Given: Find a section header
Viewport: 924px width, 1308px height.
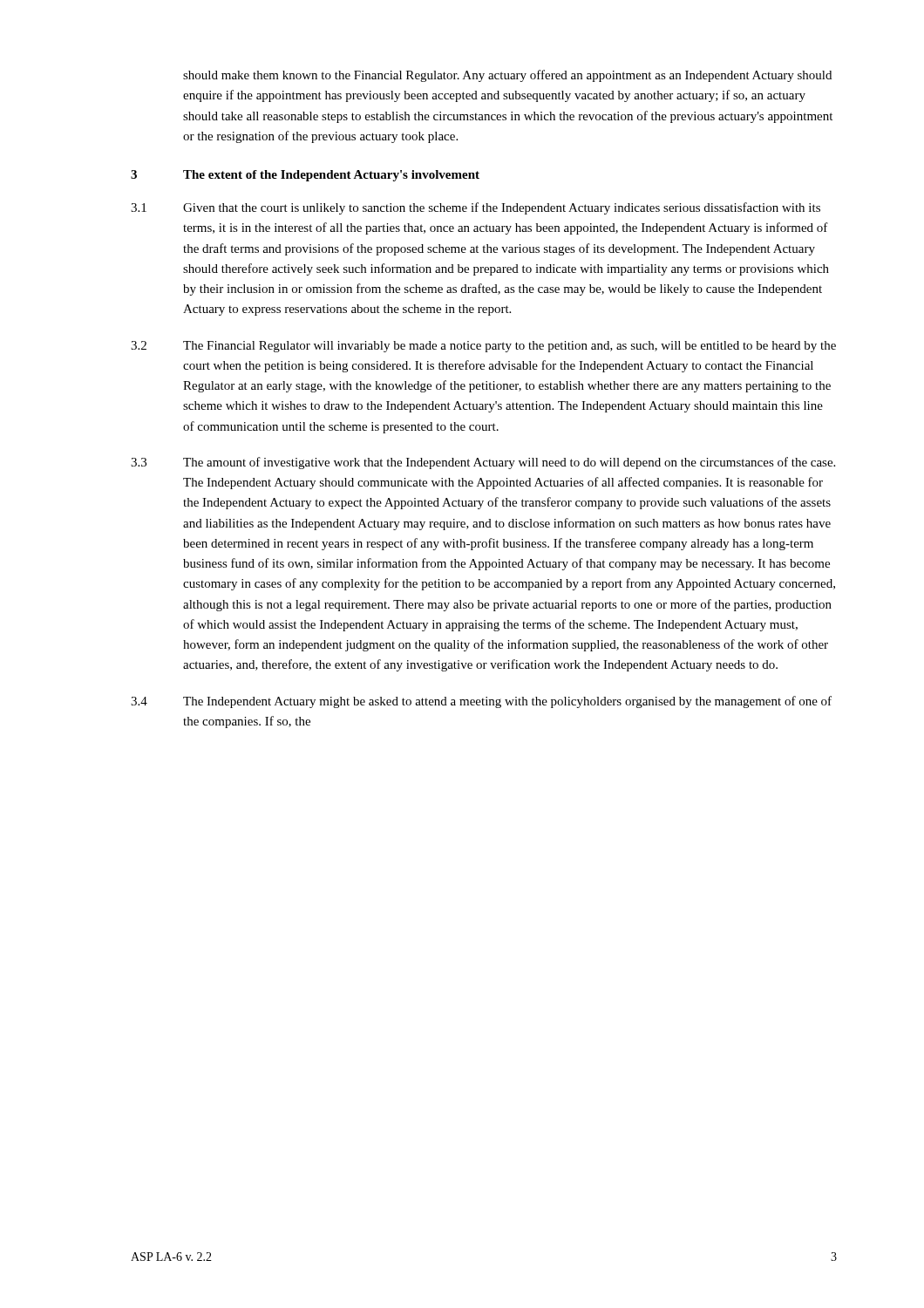Looking at the screenshot, I should click(x=305, y=175).
